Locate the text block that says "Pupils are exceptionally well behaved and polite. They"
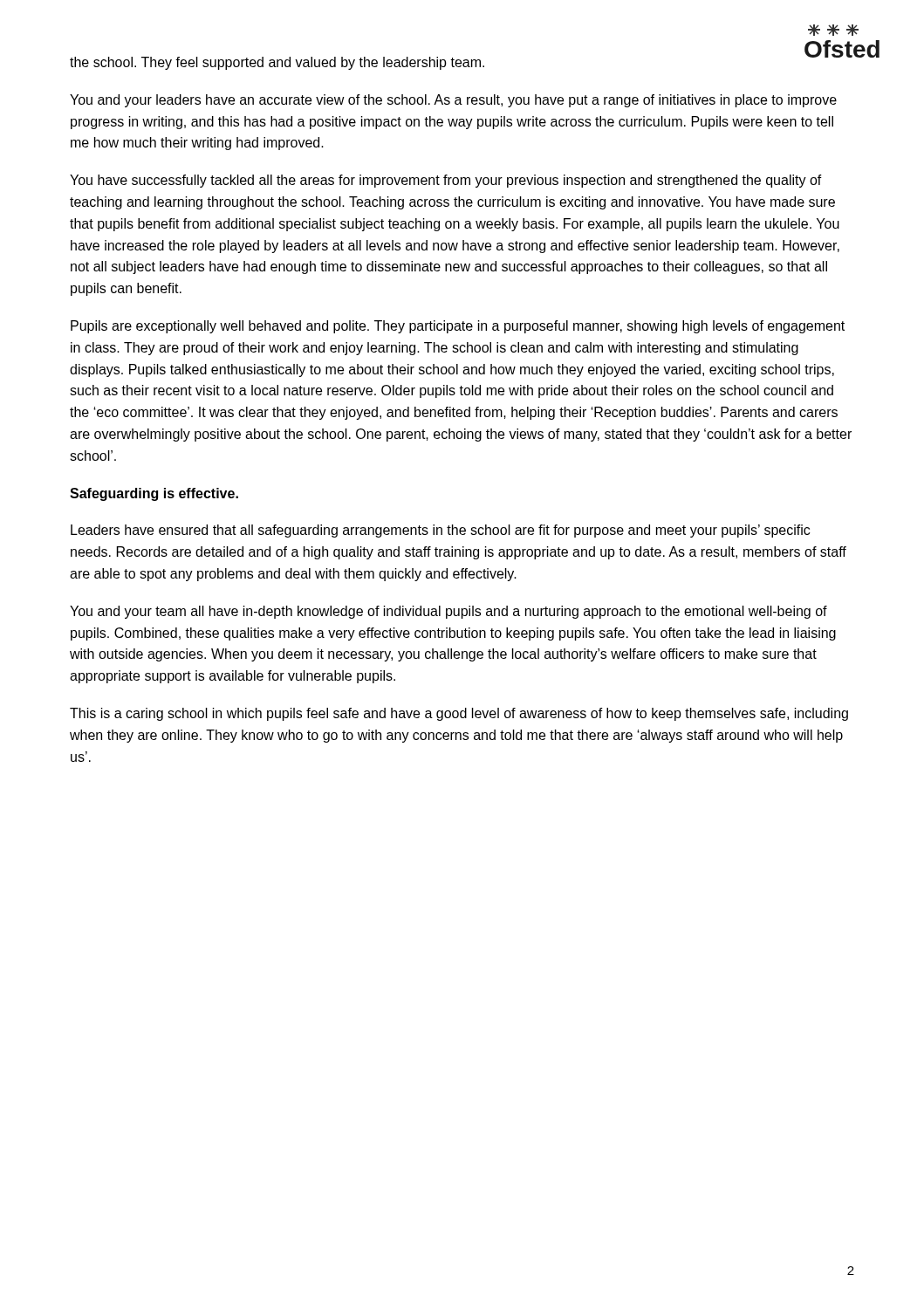Viewport: 924px width, 1309px height. click(x=462, y=392)
